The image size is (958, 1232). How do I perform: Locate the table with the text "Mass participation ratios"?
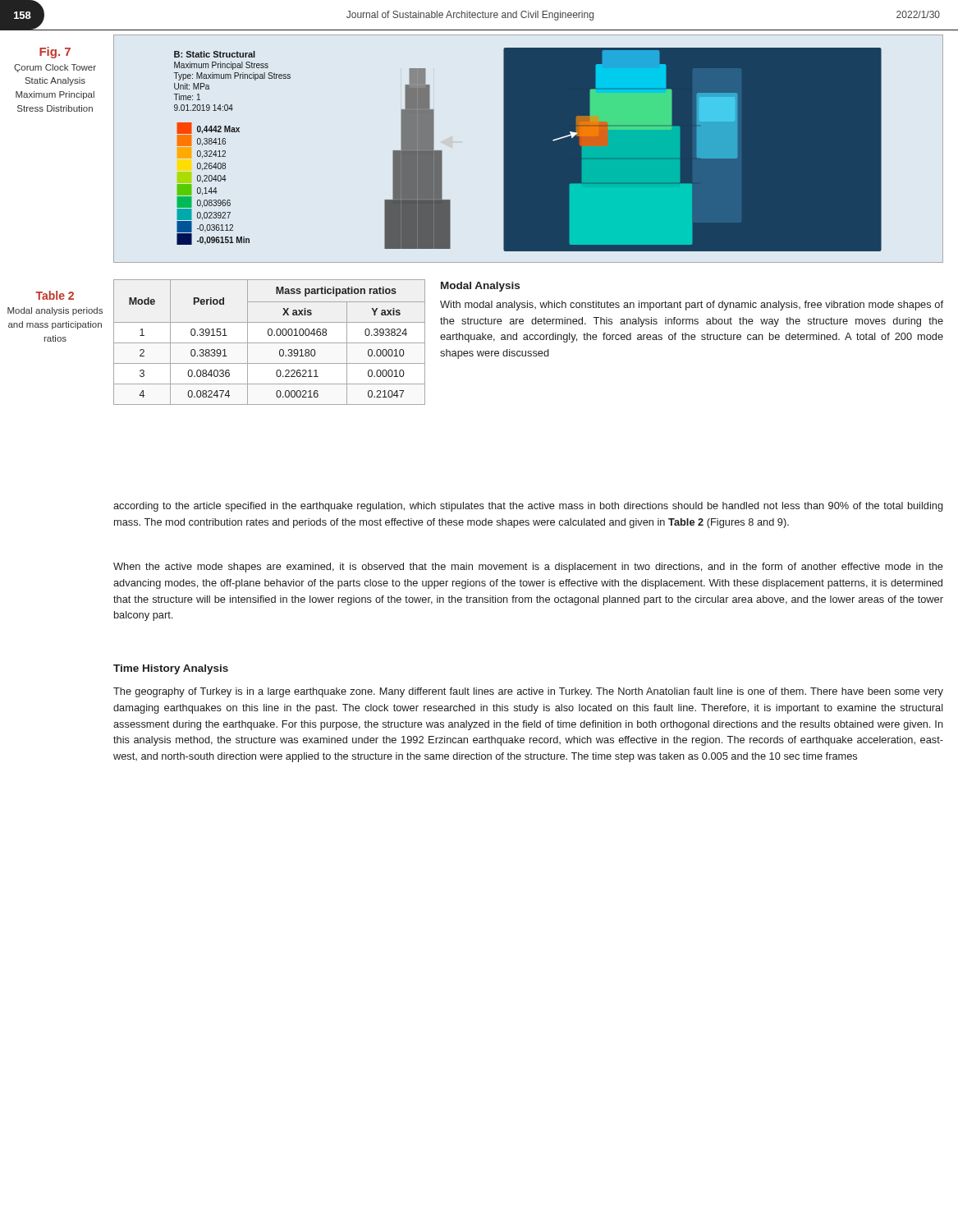click(269, 342)
